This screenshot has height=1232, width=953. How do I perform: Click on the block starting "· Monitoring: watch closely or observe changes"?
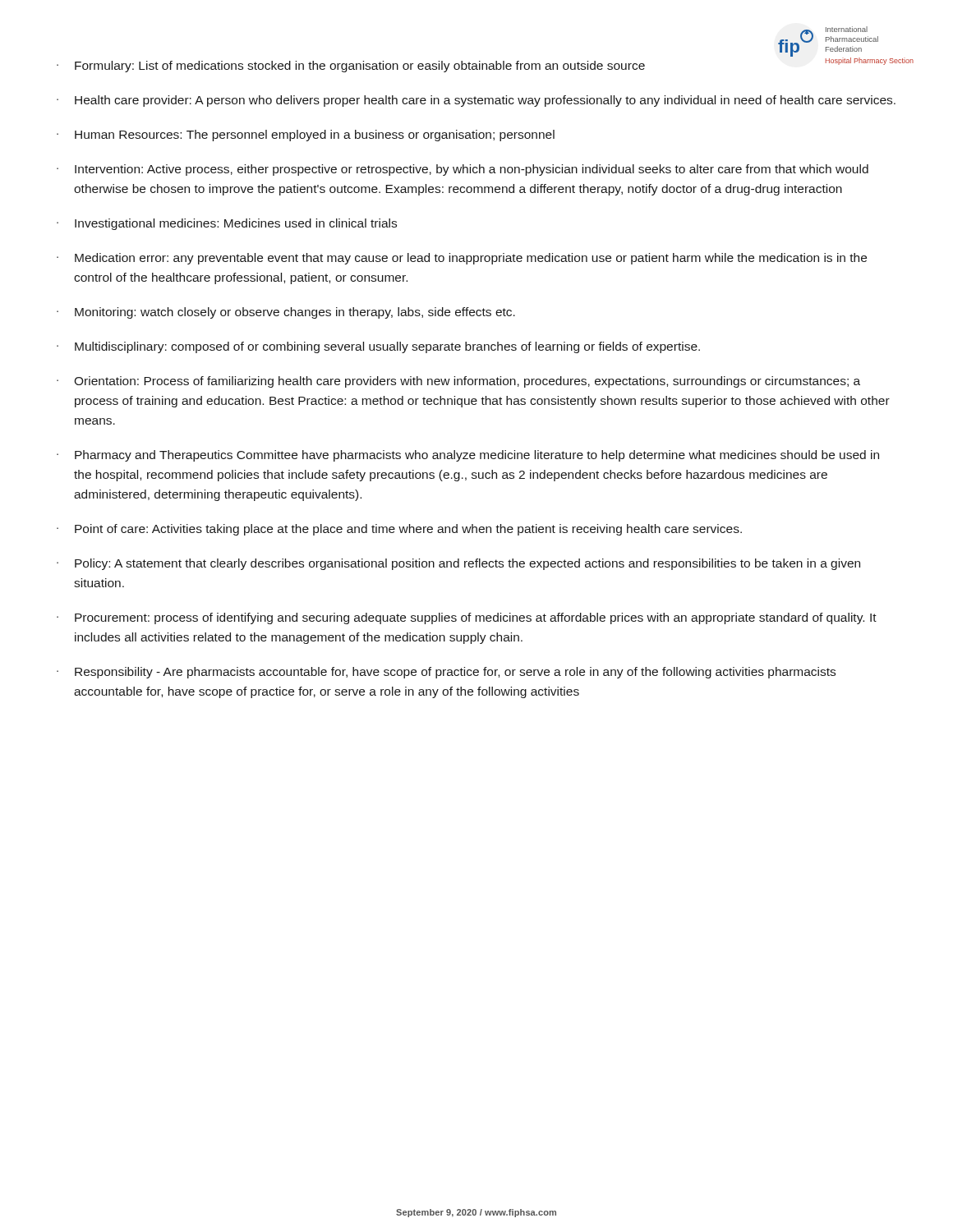point(476,312)
